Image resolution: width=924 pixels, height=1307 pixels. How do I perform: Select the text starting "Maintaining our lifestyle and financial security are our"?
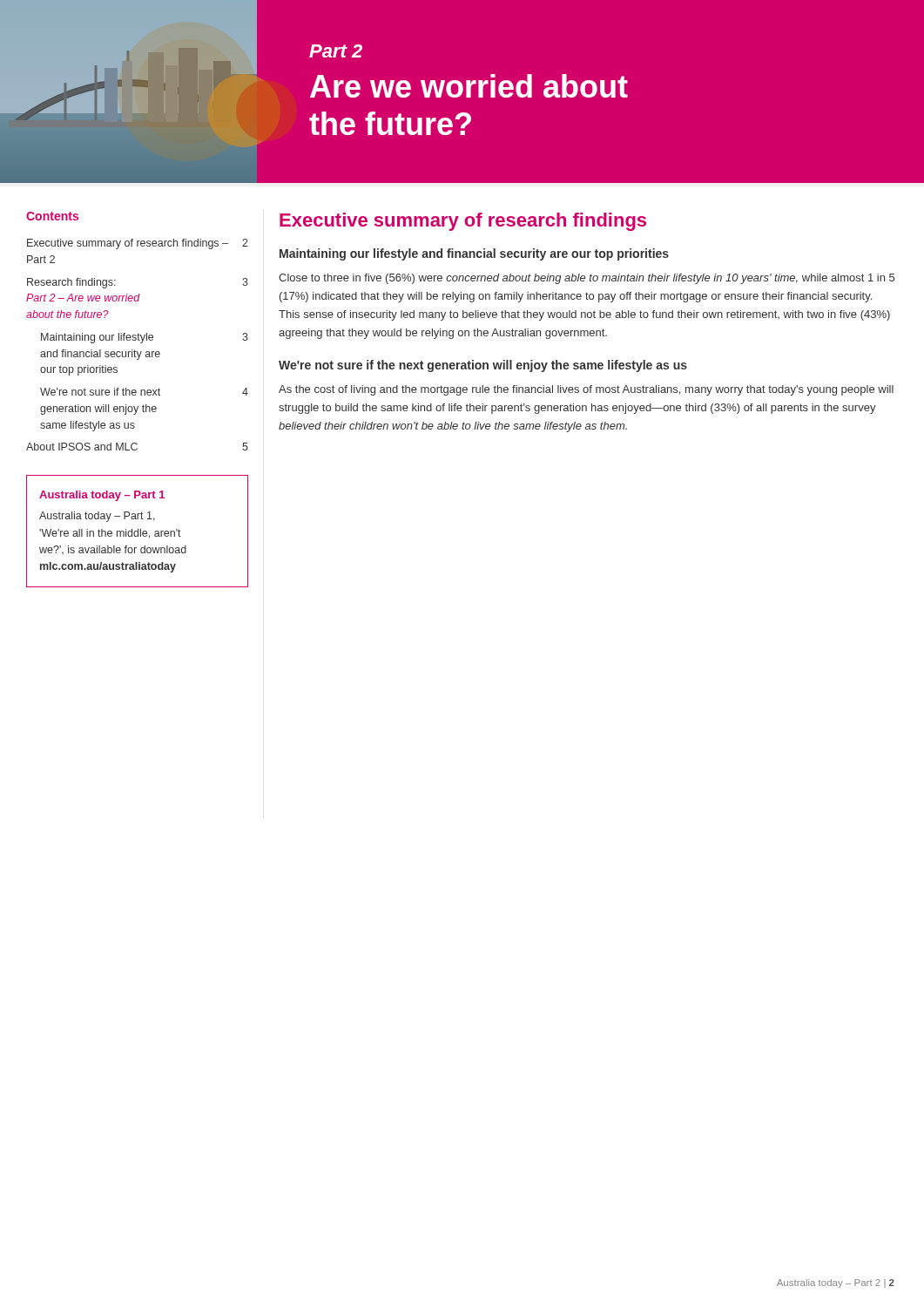(474, 254)
